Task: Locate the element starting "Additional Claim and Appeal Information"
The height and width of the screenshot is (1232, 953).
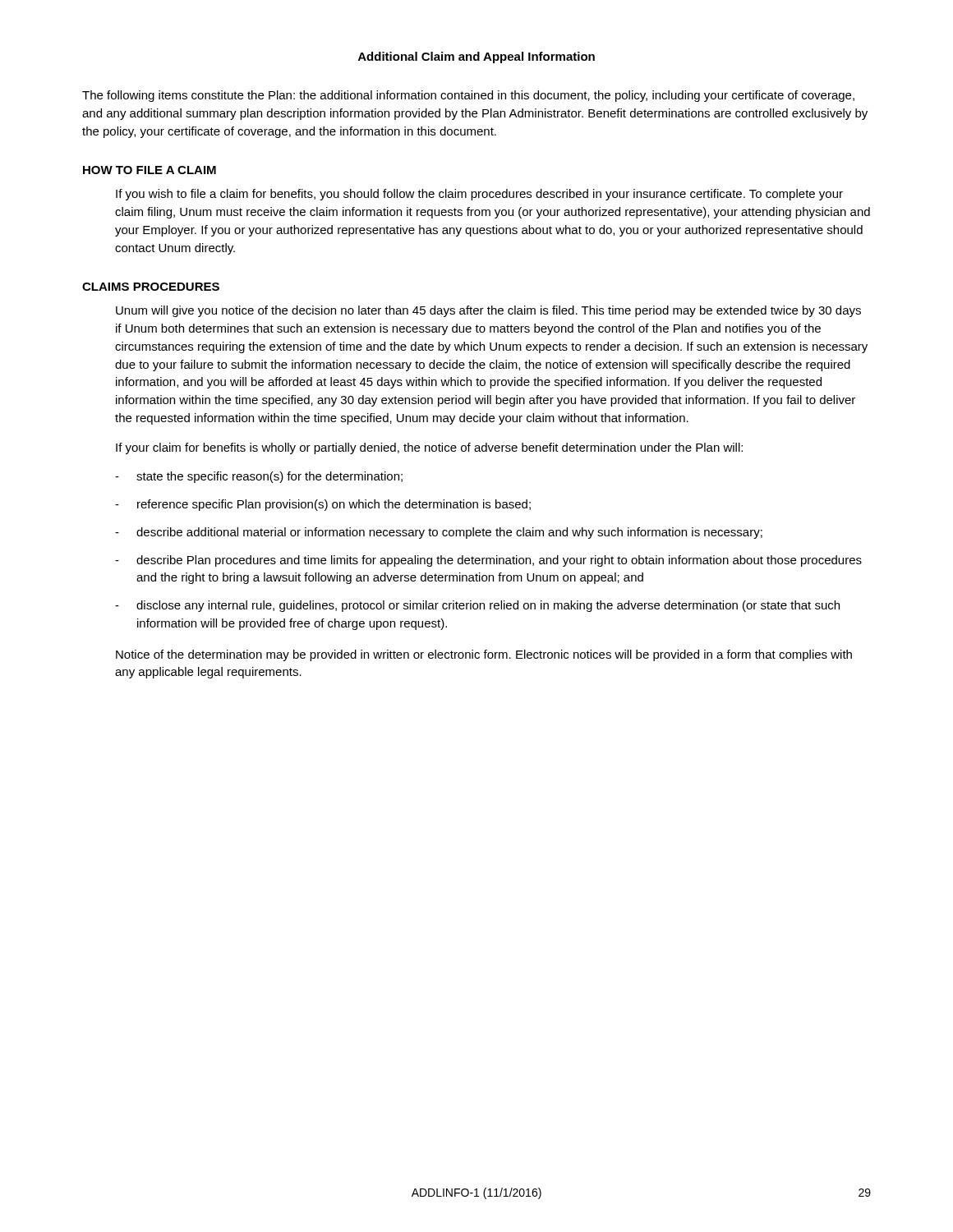Action: [476, 56]
